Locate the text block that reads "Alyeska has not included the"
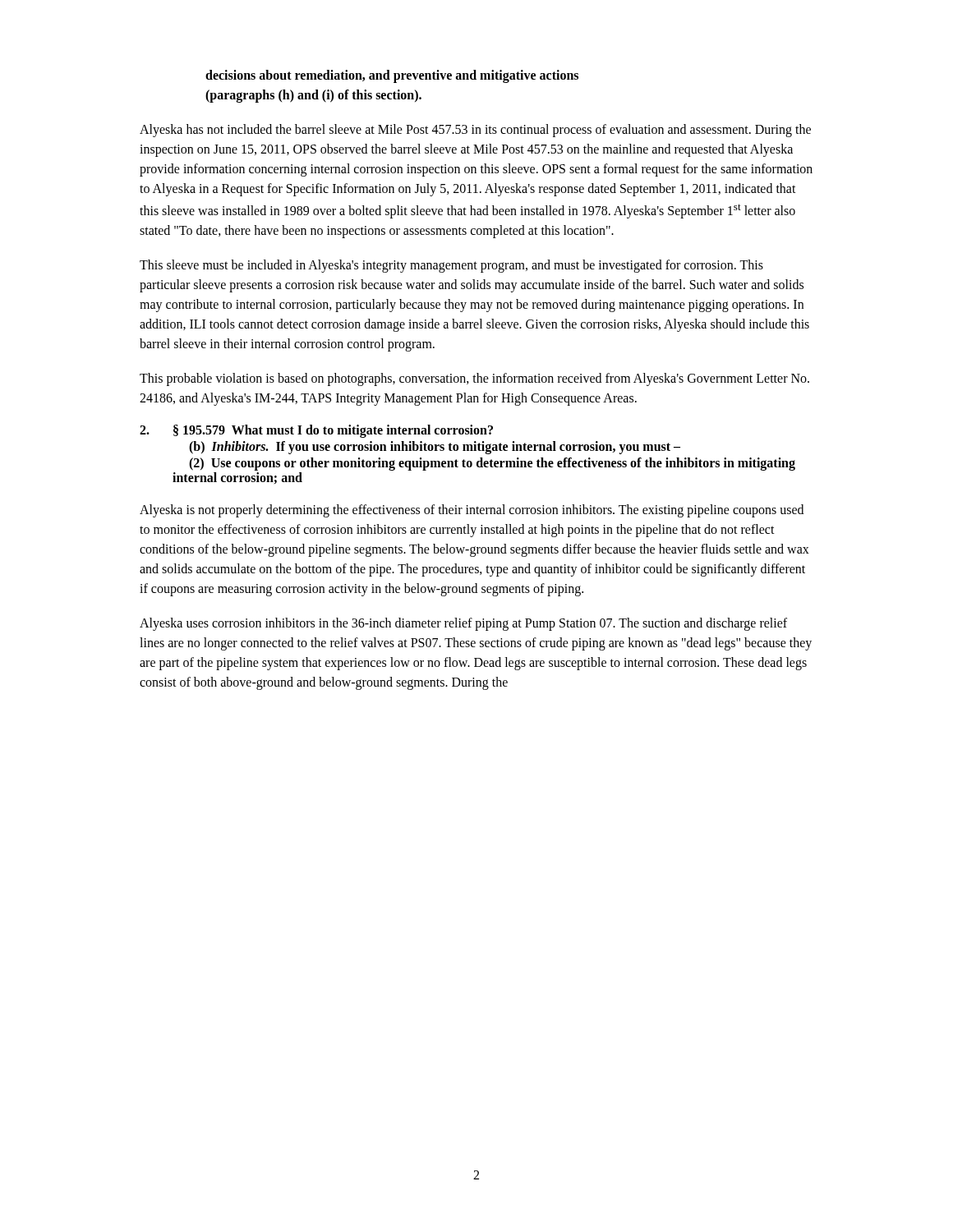This screenshot has width=953, height=1232. (476, 180)
